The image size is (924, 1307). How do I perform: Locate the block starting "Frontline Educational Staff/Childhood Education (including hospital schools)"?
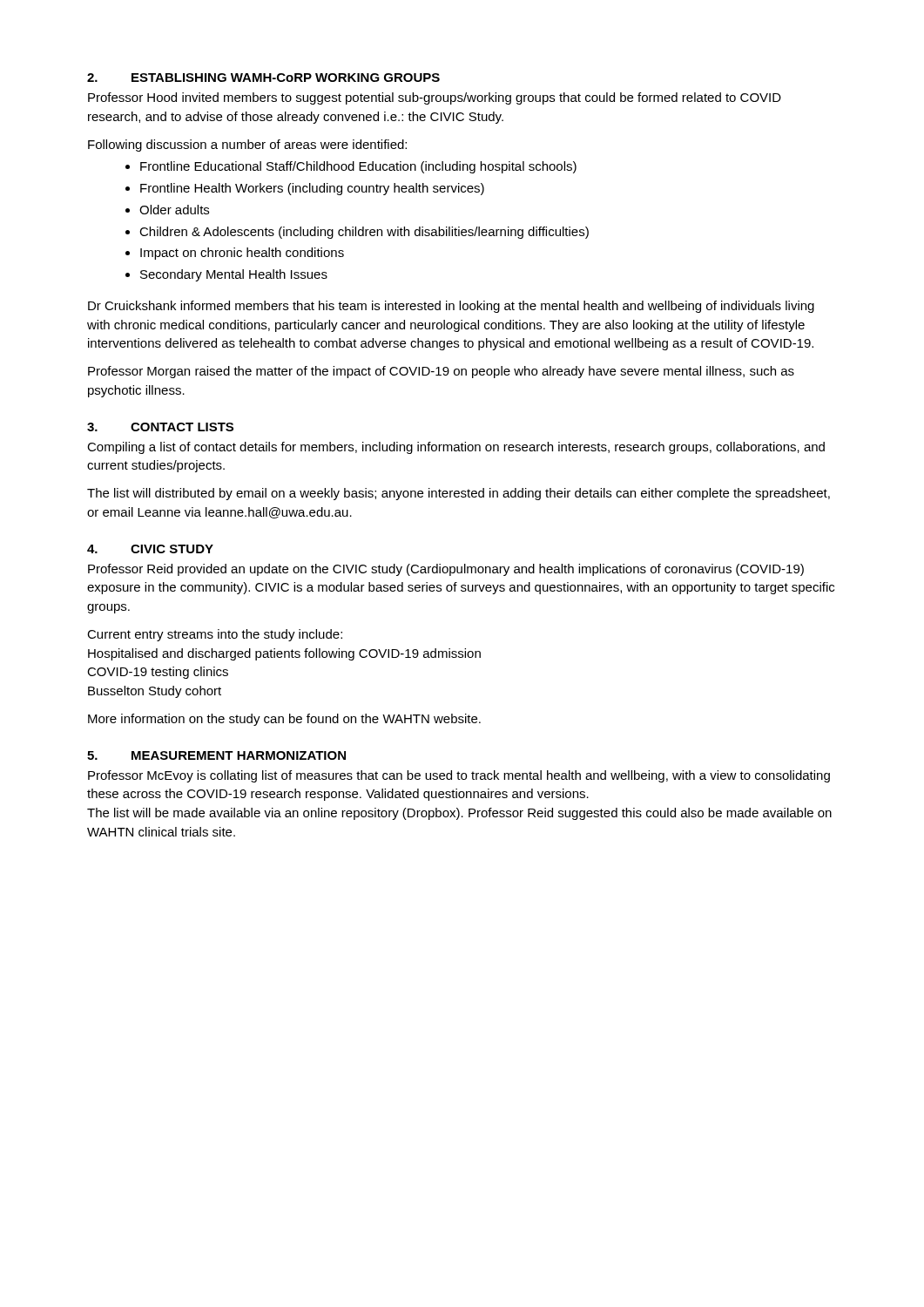pos(358,166)
